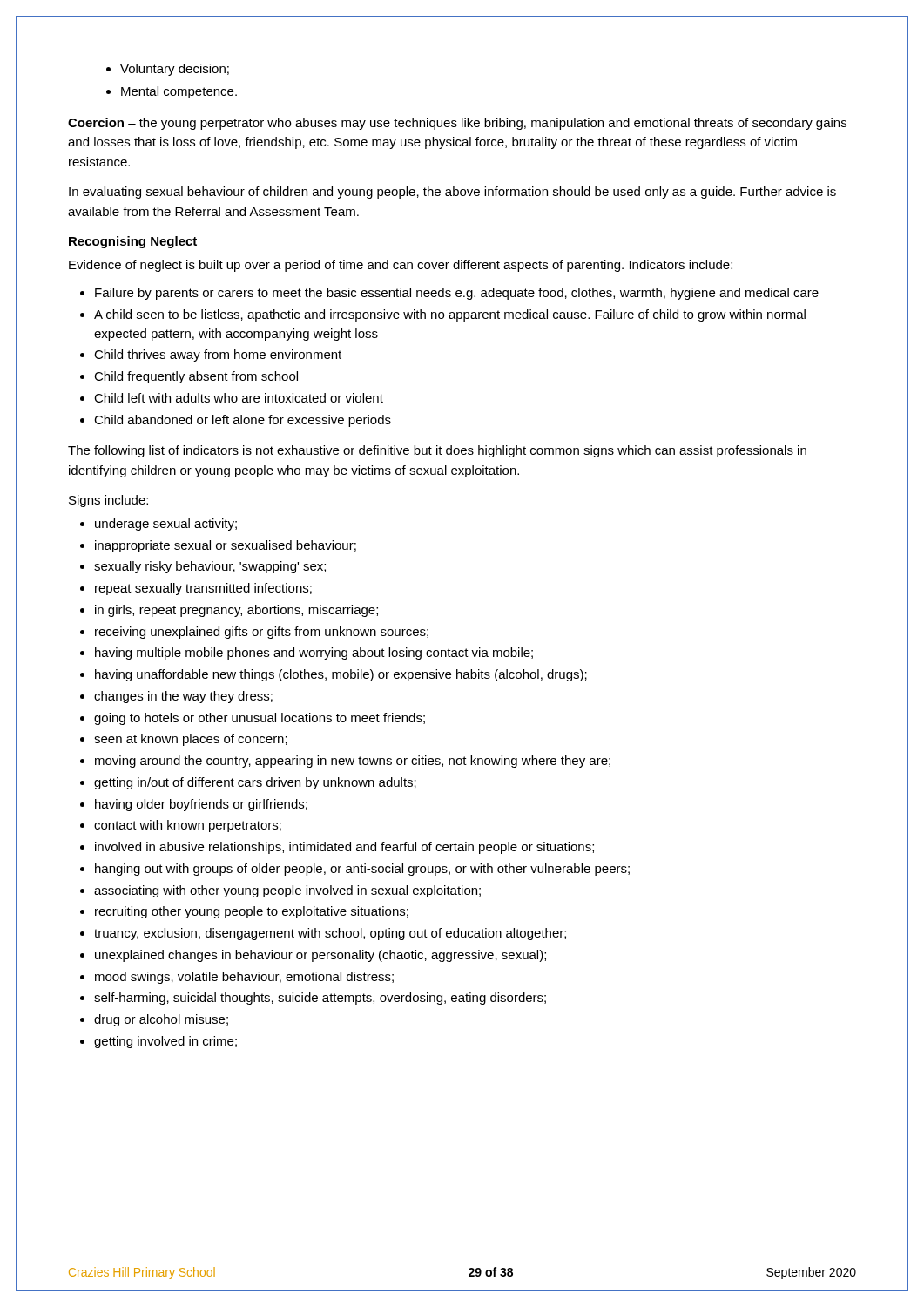Select the list item that says "hanging out with groups of older people,"
This screenshot has width=924, height=1307.
[x=475, y=868]
